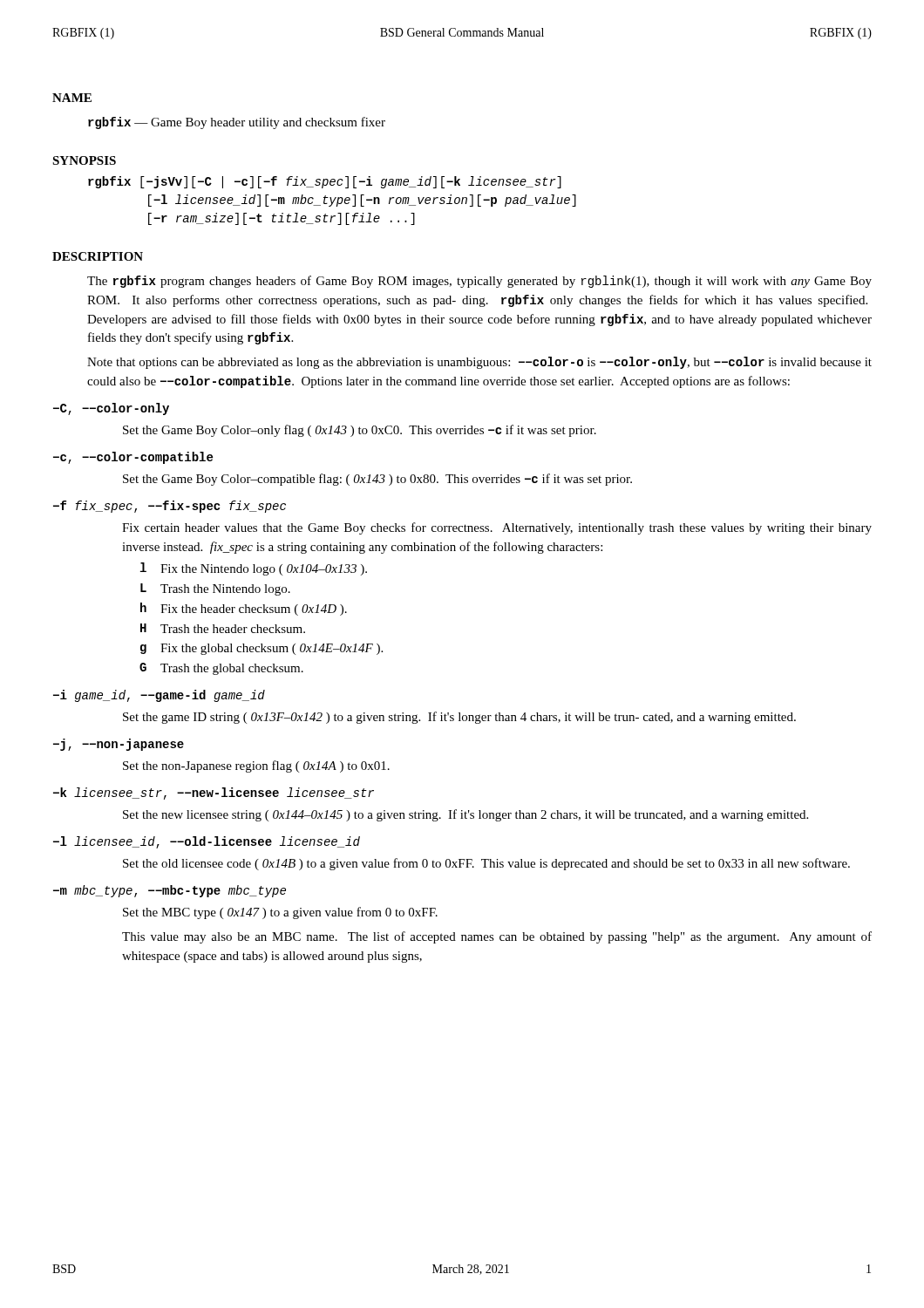Locate the text starting "rgbfix — Game Boy header"
This screenshot has height=1308, width=924.
(x=236, y=122)
